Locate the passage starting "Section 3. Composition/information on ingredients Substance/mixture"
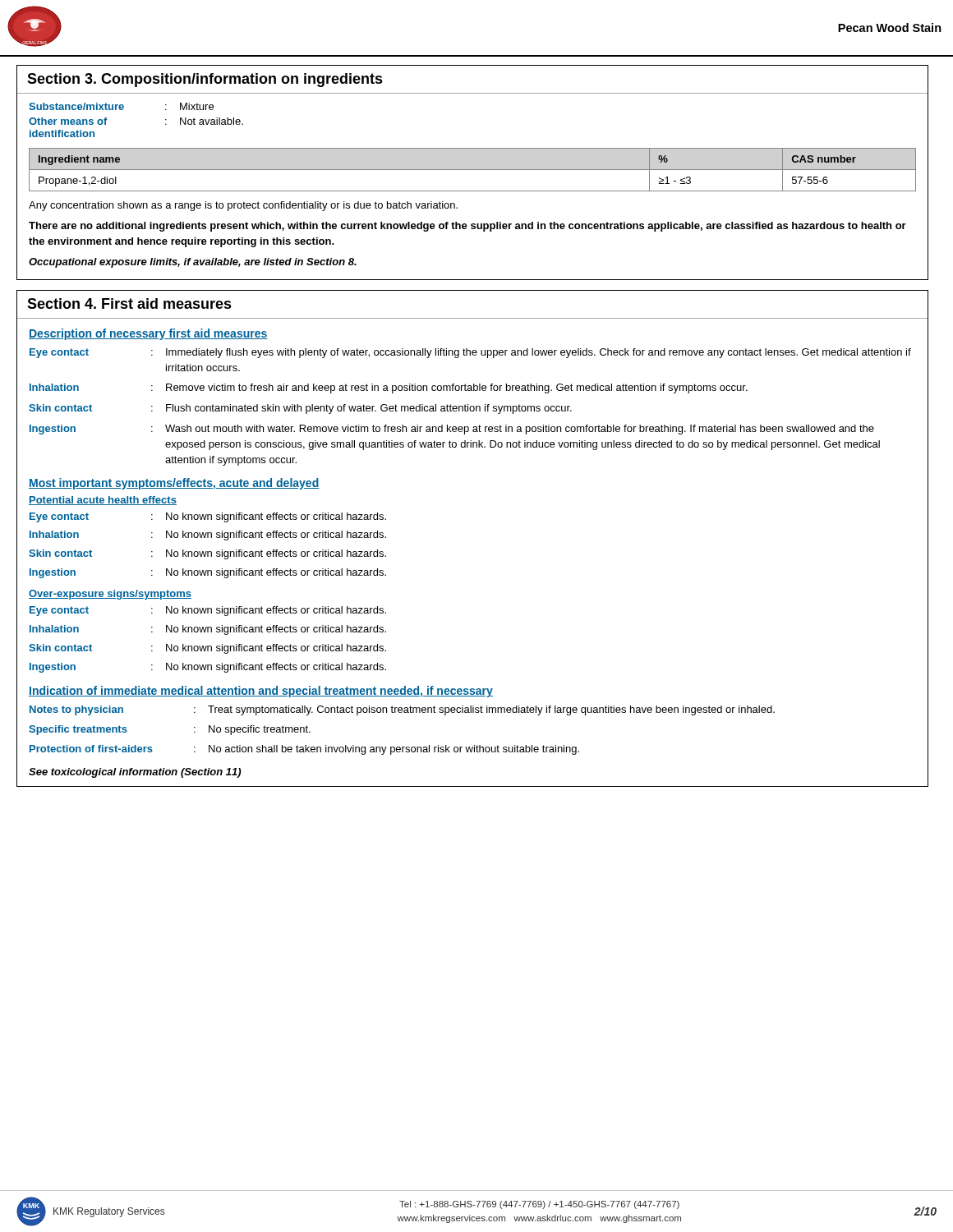Viewport: 953px width, 1232px height. [472, 172]
